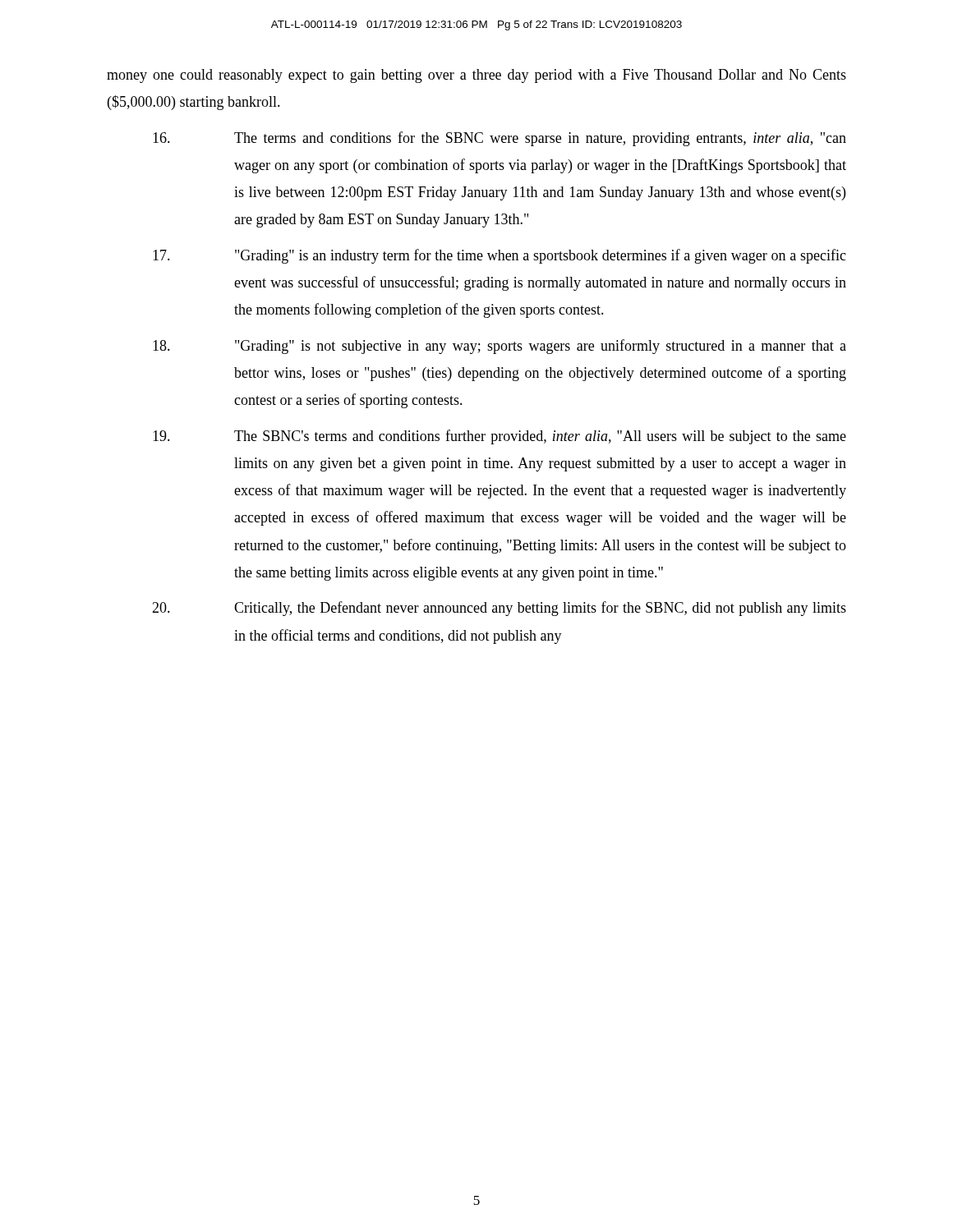
Task: Click the passage that begins ""Grading" is an industry term for the time"
Action: [x=476, y=283]
